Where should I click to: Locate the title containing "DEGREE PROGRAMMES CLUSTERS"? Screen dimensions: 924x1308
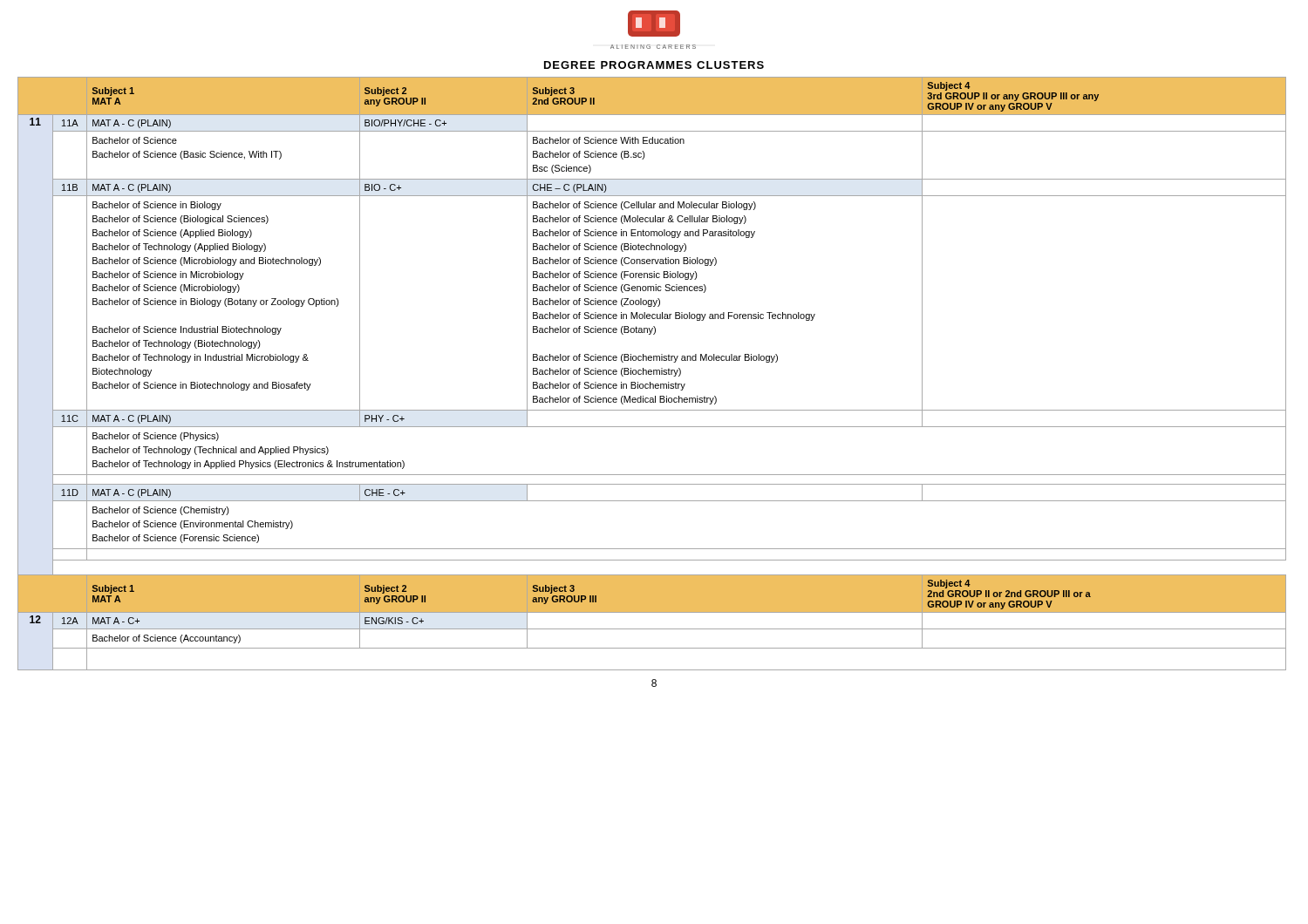click(654, 65)
